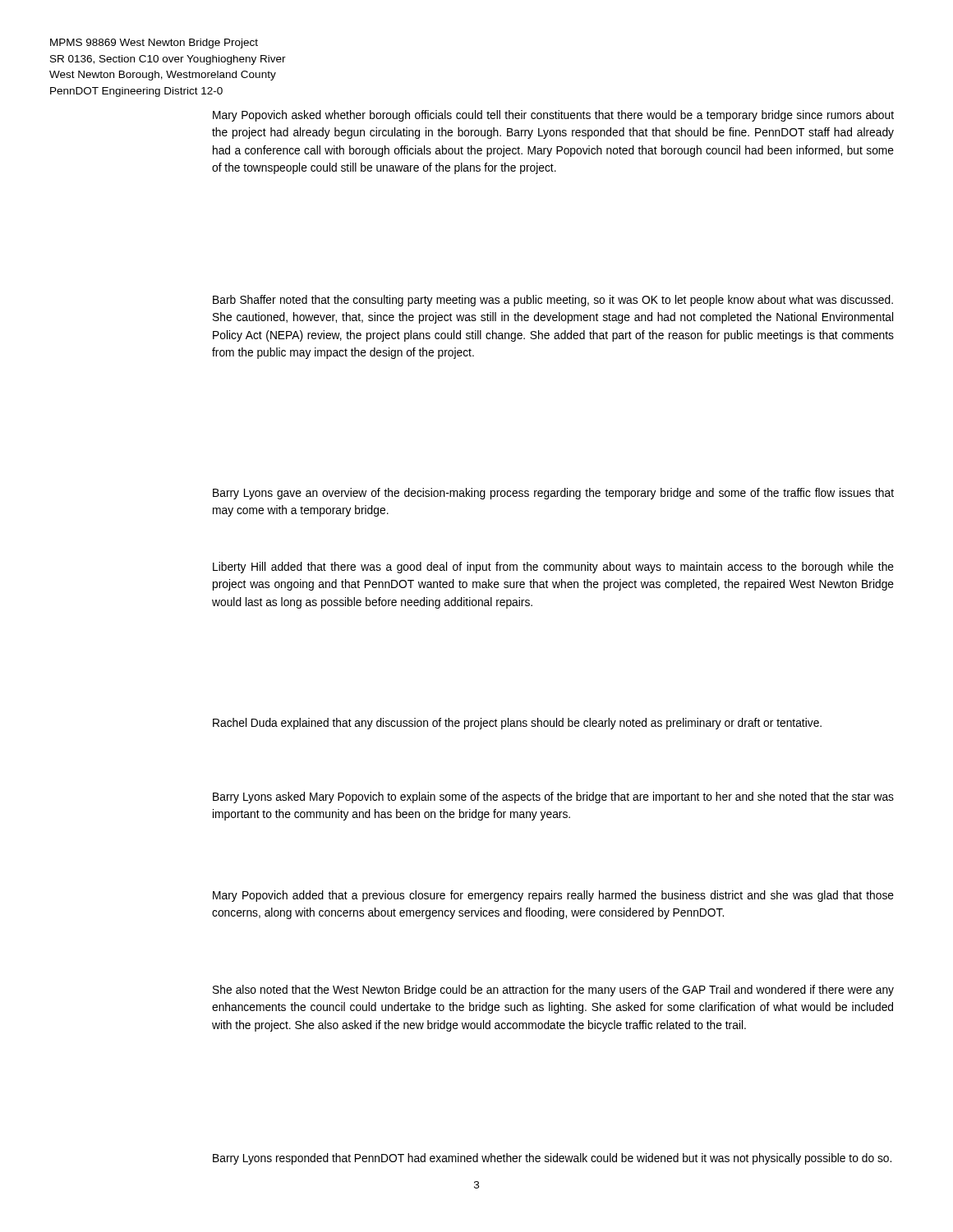Locate the block starting "Mary Popovich asked whether borough officials could"
This screenshot has width=953, height=1232.
pyautogui.click(x=553, y=142)
